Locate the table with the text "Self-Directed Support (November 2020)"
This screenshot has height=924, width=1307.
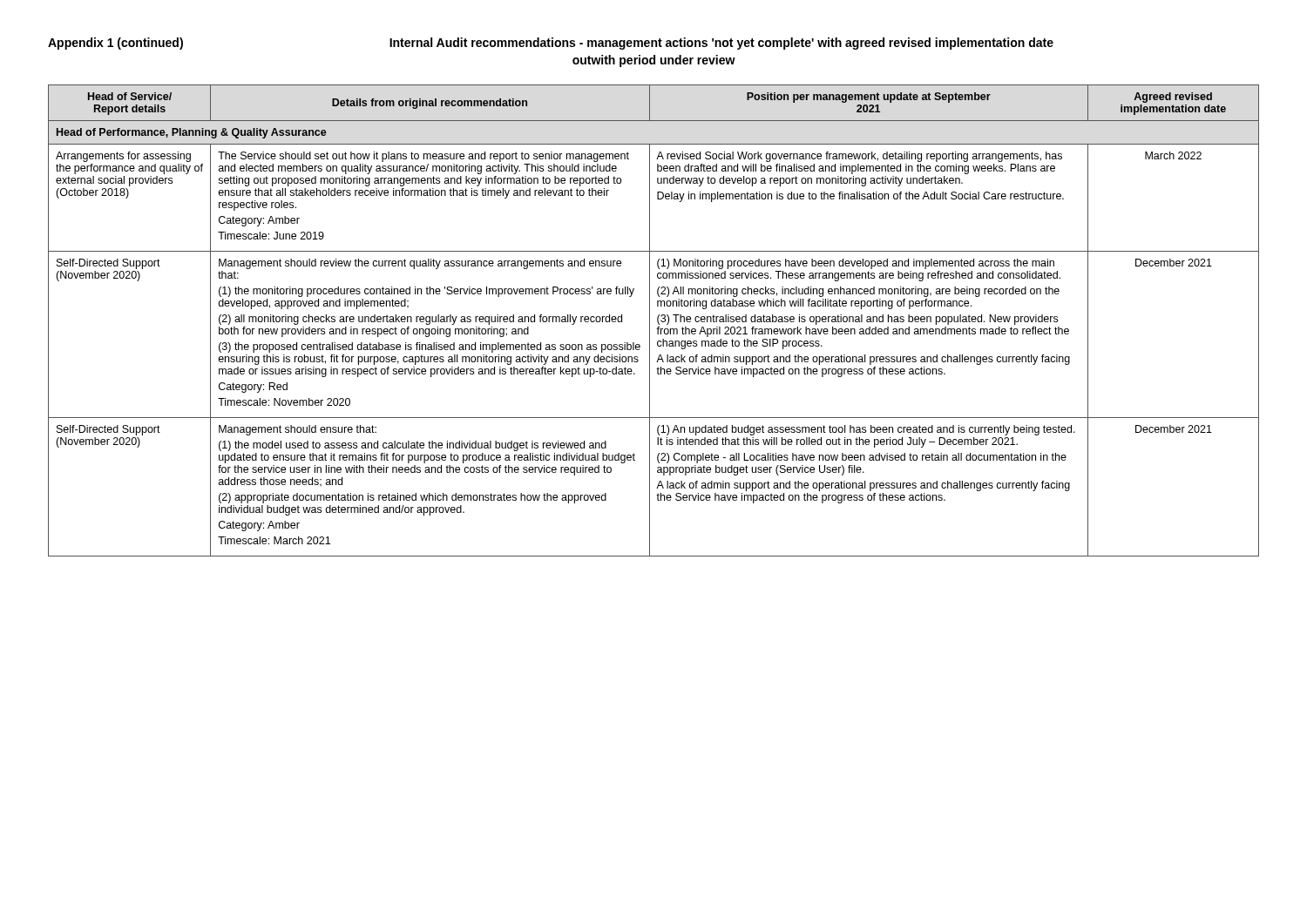654,321
